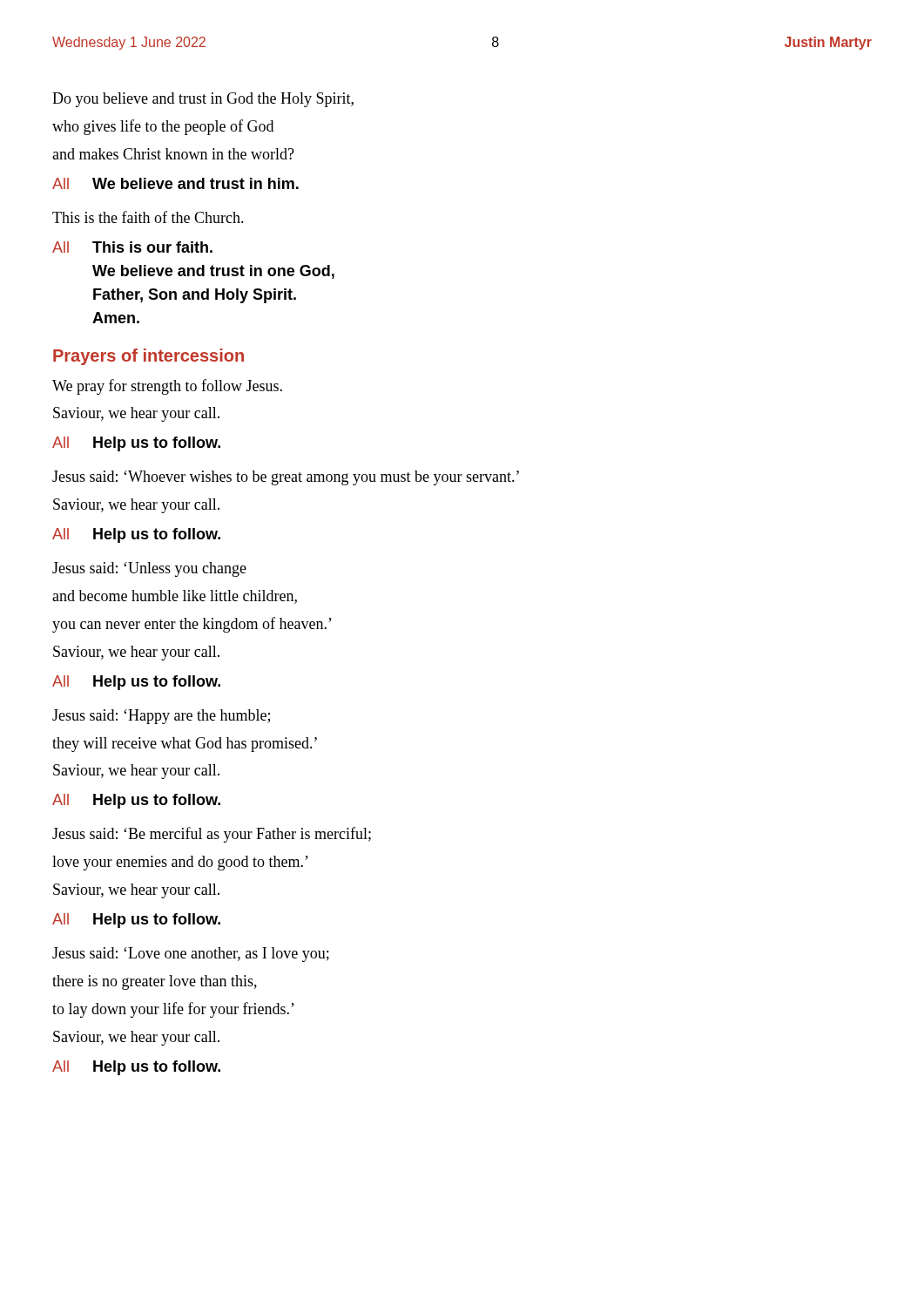Screen dimensions: 1307x924
Task: Point to the text block starting "All We believe and trust in"
Action: click(176, 184)
